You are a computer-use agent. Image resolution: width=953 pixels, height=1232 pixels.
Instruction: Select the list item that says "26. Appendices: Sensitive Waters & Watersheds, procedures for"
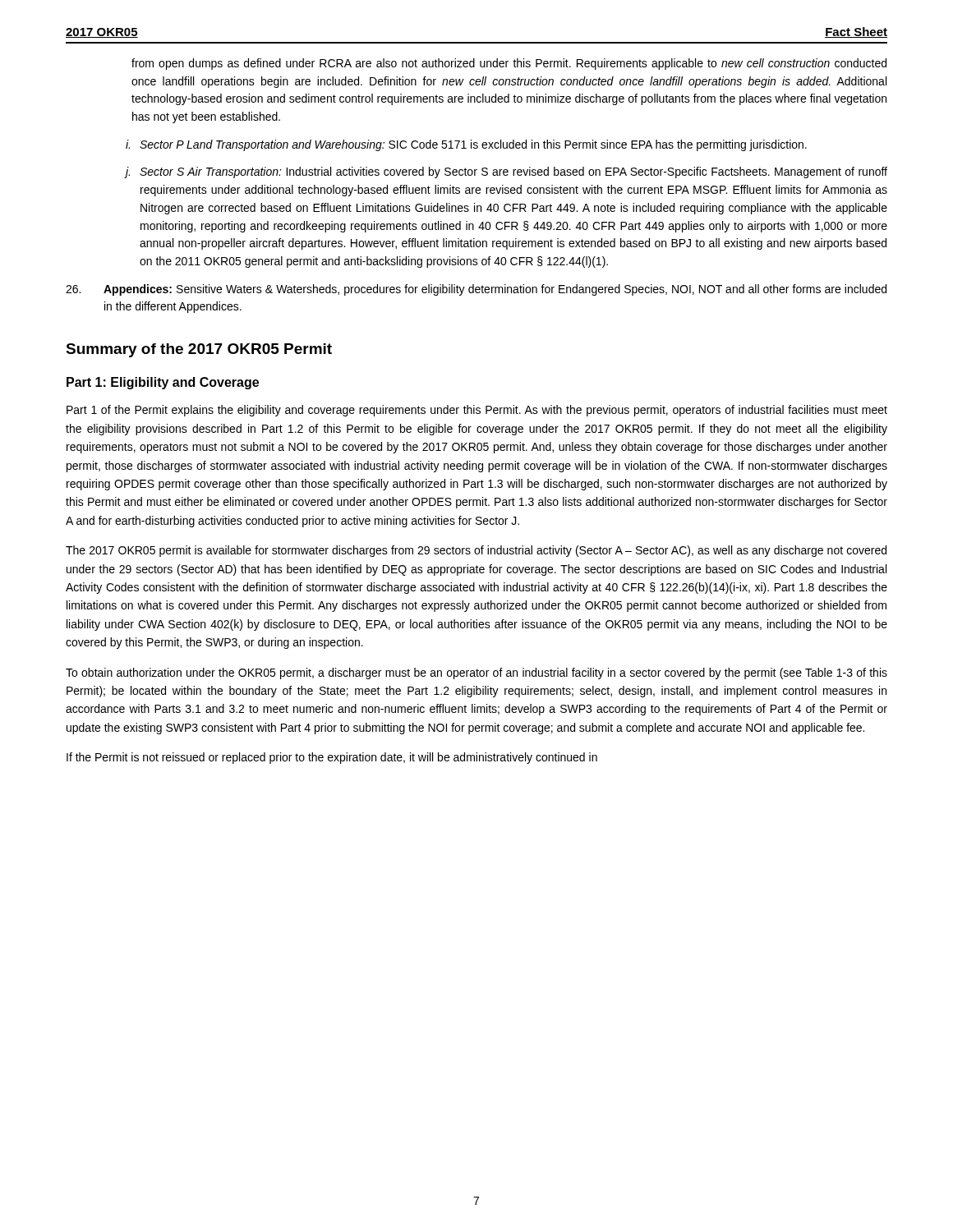coord(476,298)
